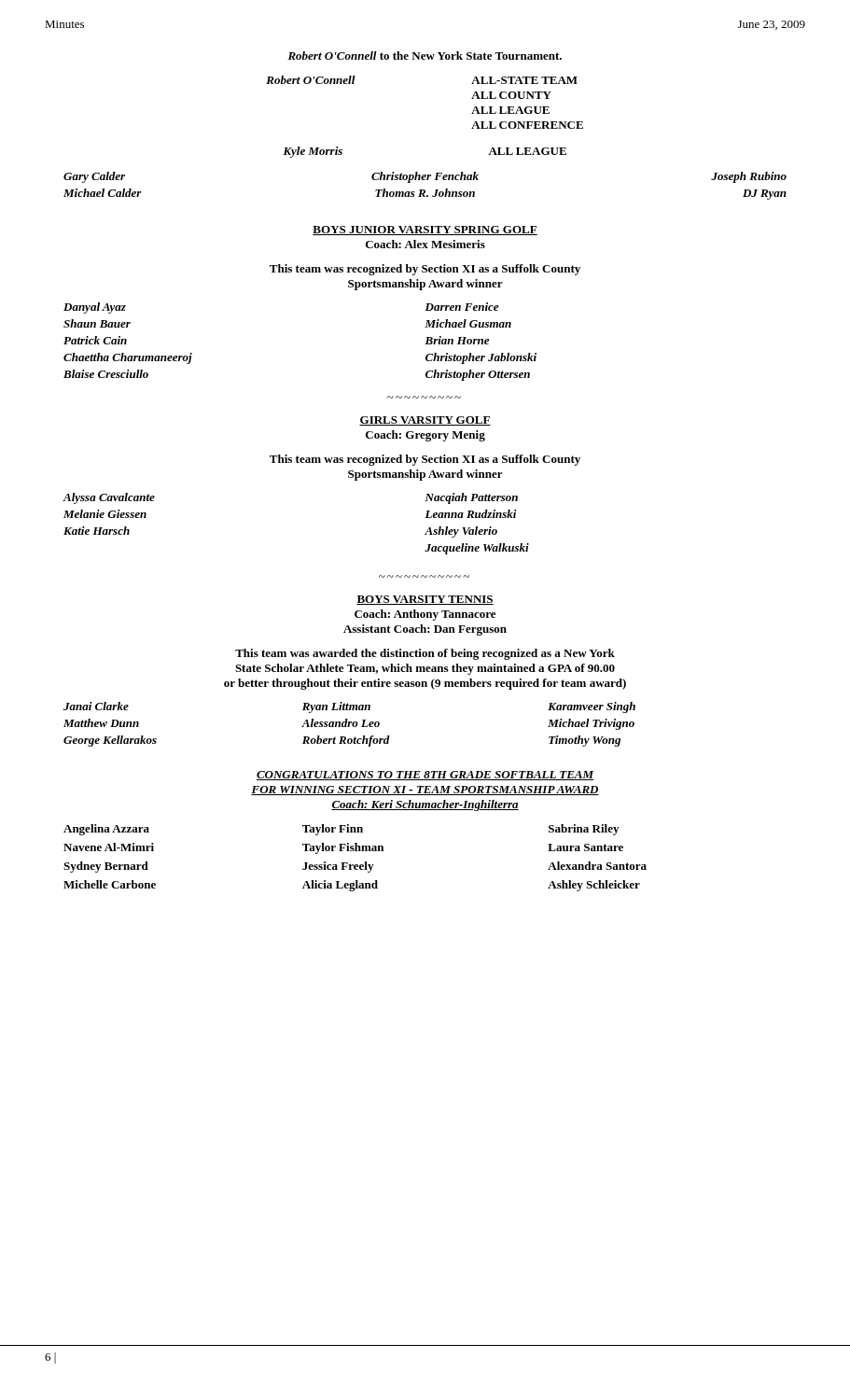Click the passage that begins "Danyal Ayaz Darren Fenice Shaun Bauer Michael Gusman"
The width and height of the screenshot is (850, 1400).
[425, 341]
